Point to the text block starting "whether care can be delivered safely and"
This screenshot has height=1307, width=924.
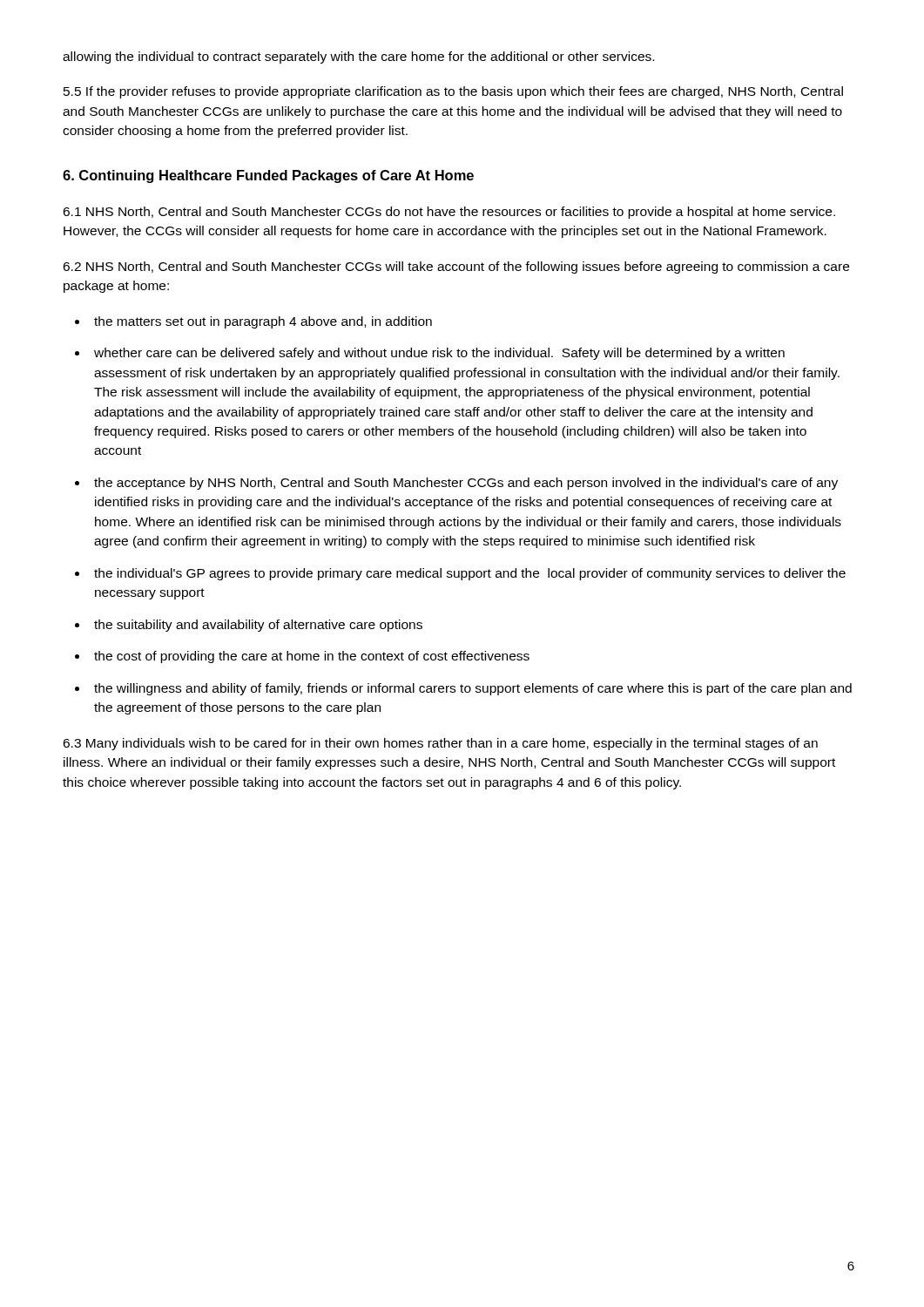click(x=467, y=402)
